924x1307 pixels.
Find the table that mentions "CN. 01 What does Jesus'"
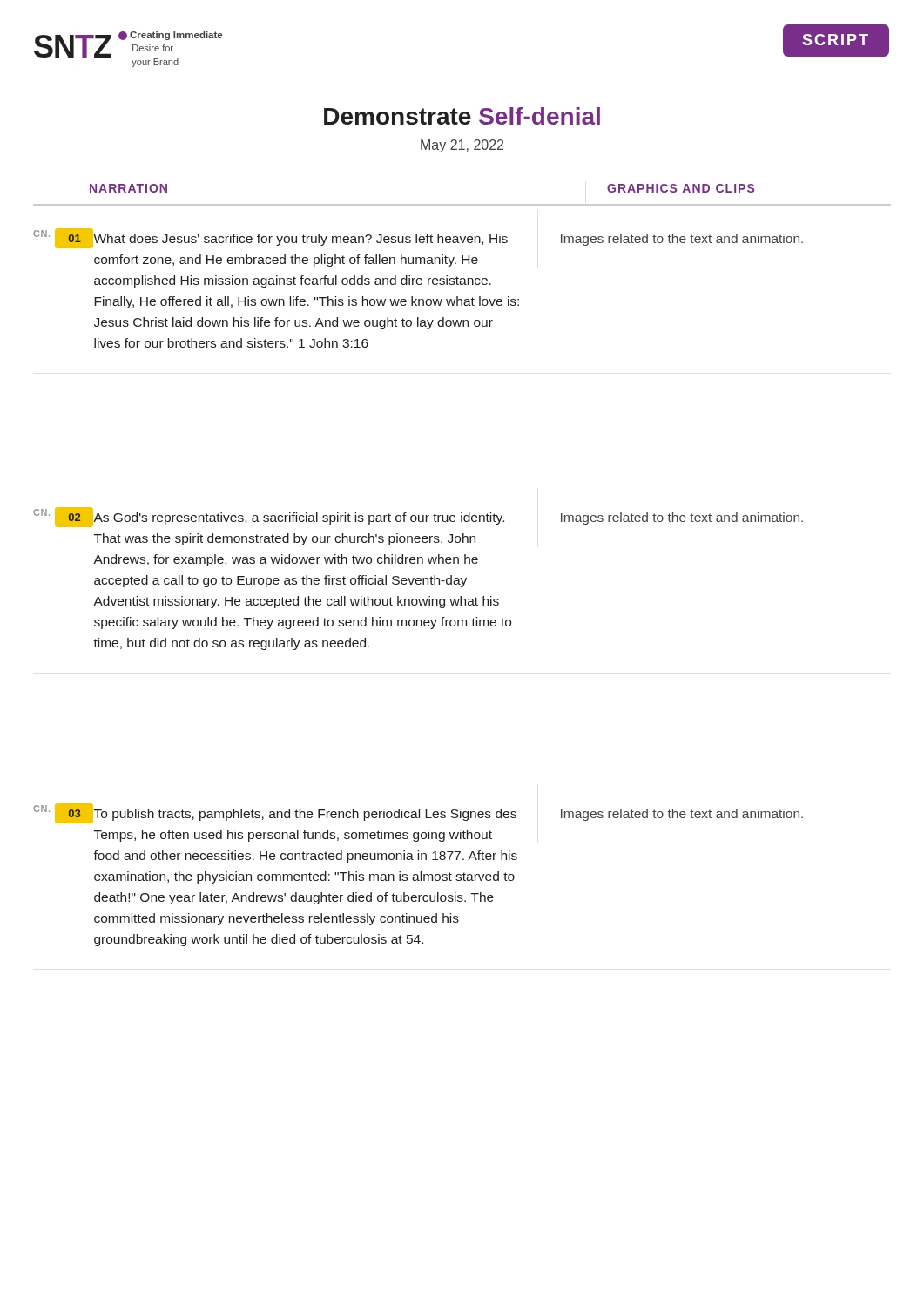pyautogui.click(x=462, y=292)
